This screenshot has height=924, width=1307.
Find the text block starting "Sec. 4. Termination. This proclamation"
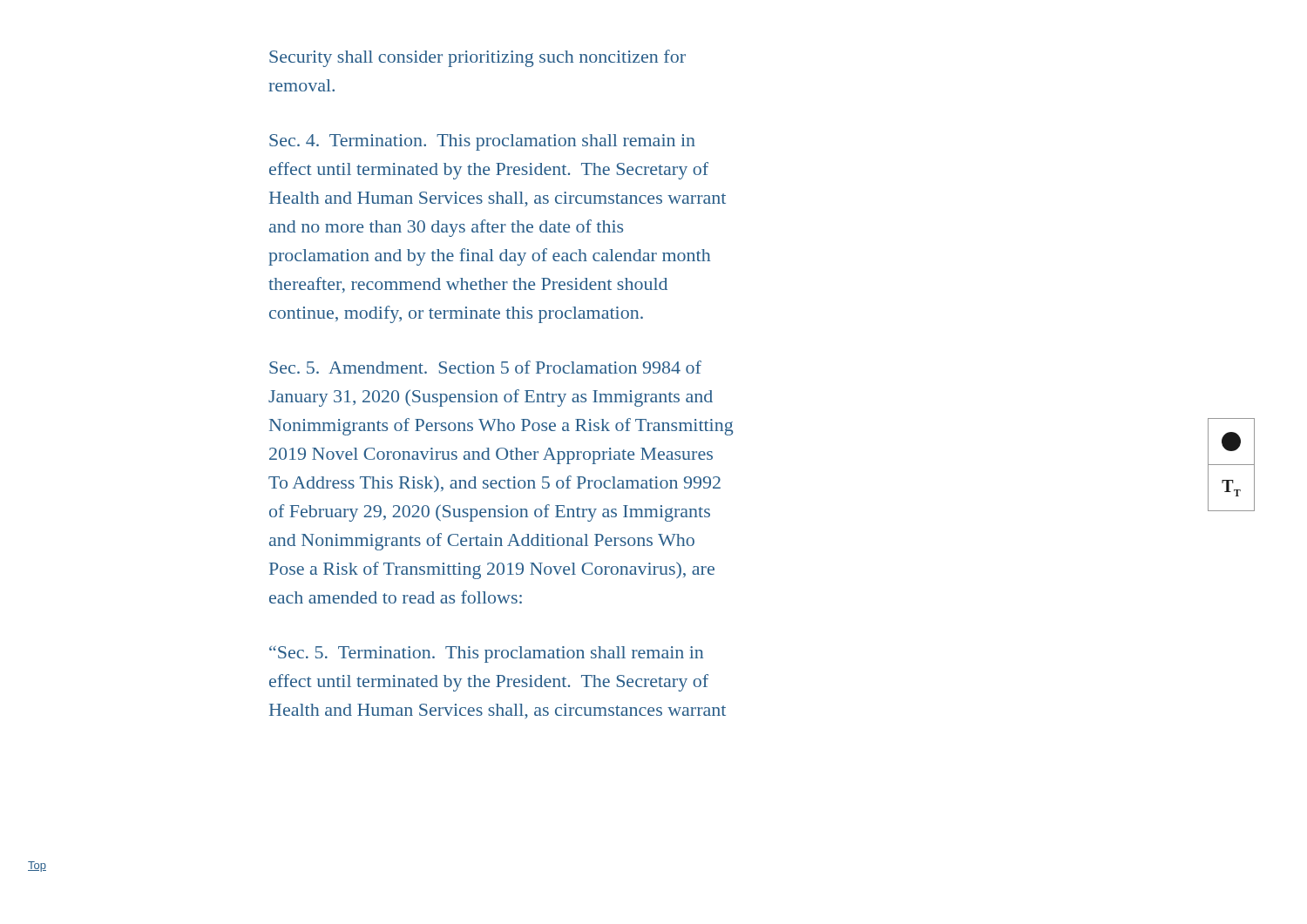click(497, 226)
